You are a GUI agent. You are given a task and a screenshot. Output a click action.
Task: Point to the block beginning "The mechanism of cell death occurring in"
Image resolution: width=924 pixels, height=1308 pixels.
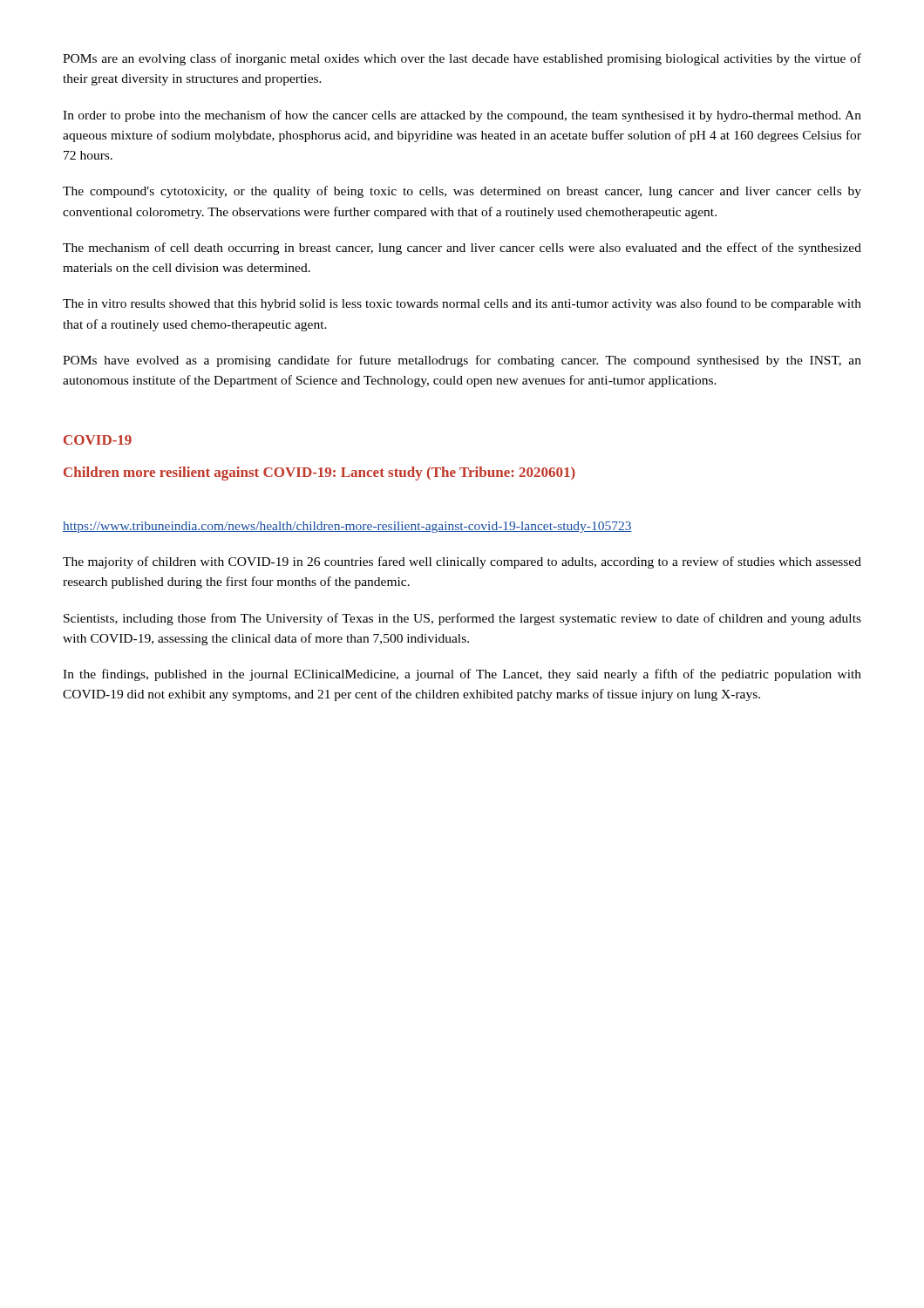click(462, 257)
